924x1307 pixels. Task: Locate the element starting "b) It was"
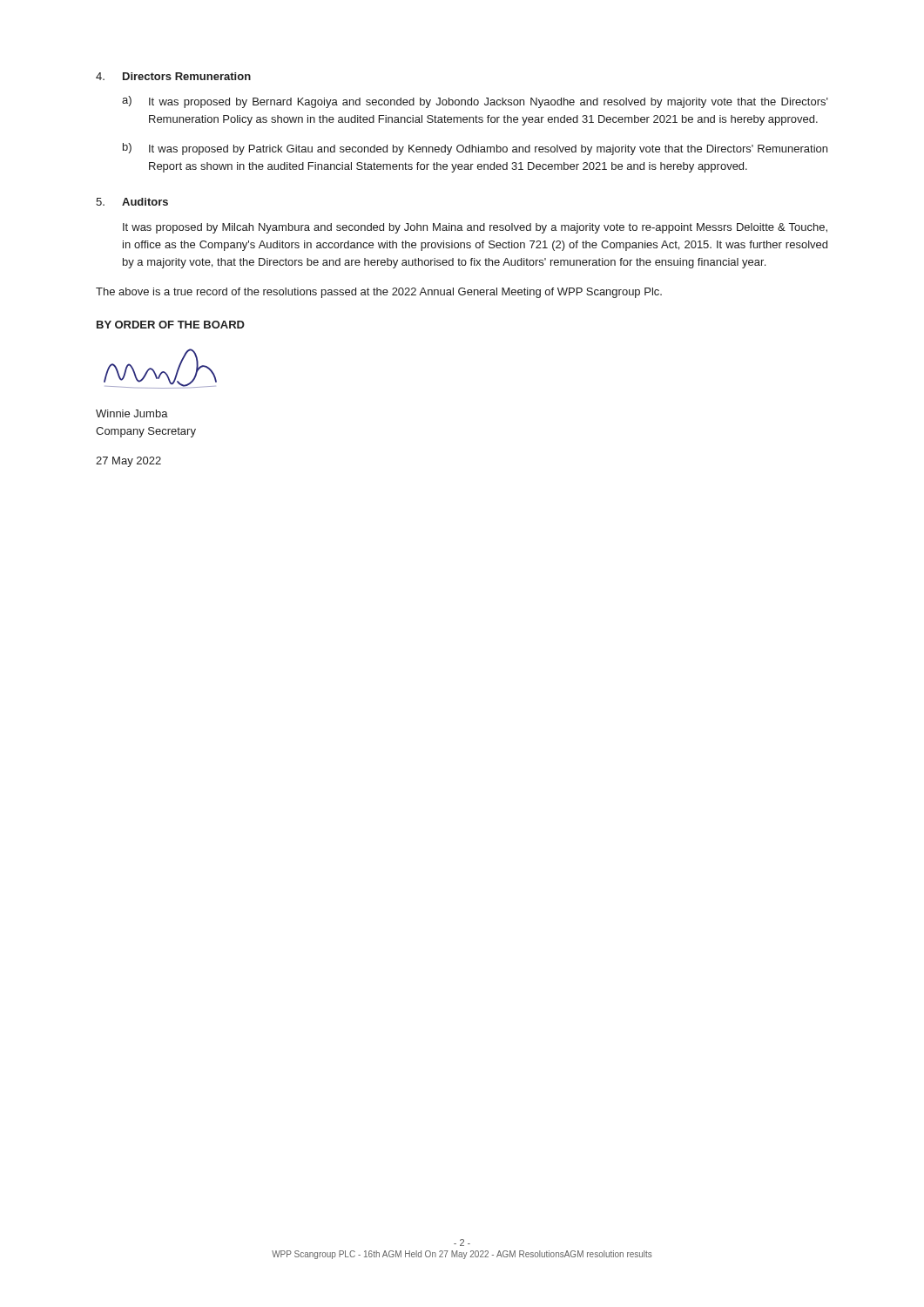tap(475, 158)
